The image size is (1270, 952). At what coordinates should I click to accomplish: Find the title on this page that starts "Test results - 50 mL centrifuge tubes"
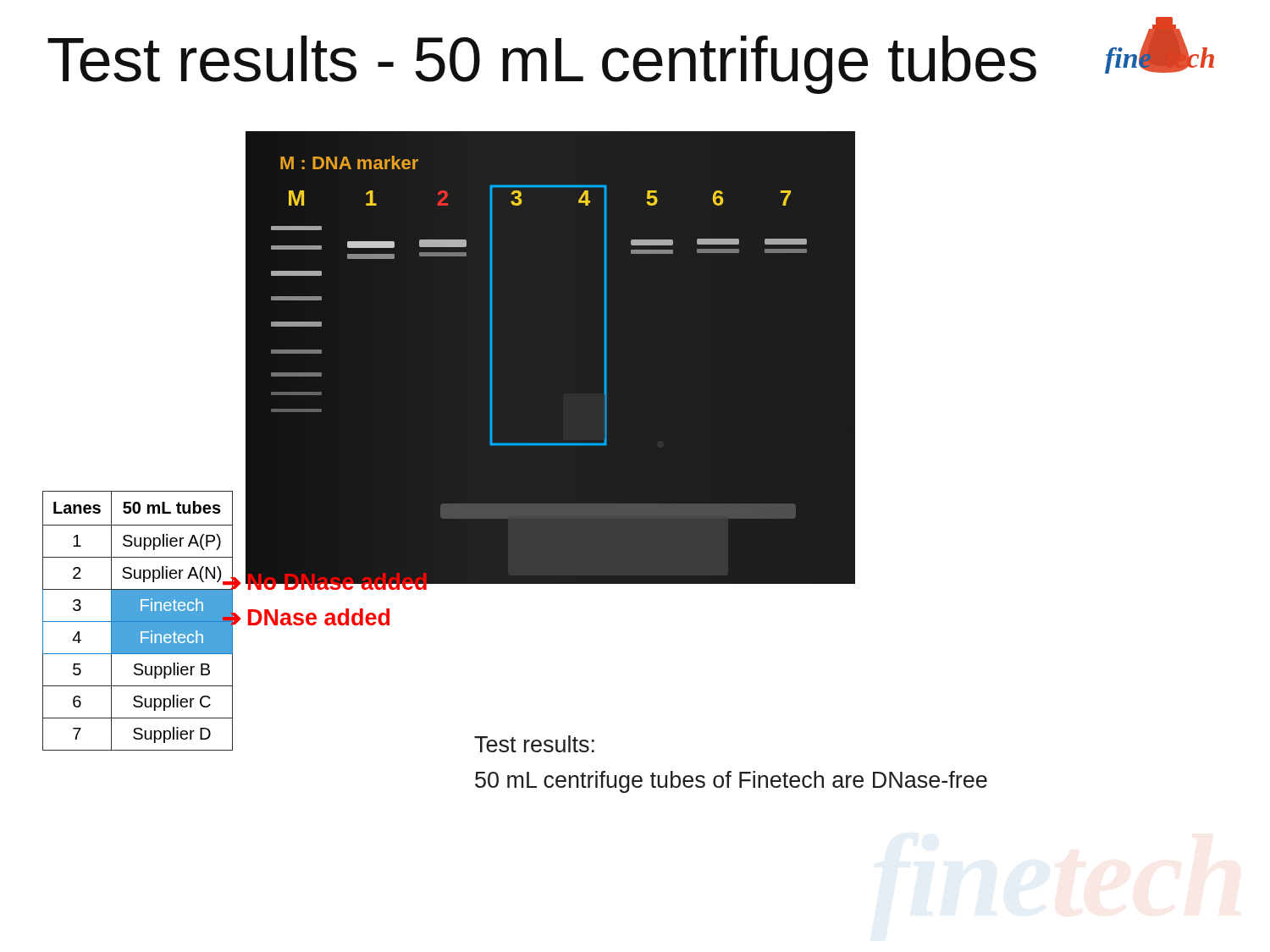pyautogui.click(x=635, y=59)
